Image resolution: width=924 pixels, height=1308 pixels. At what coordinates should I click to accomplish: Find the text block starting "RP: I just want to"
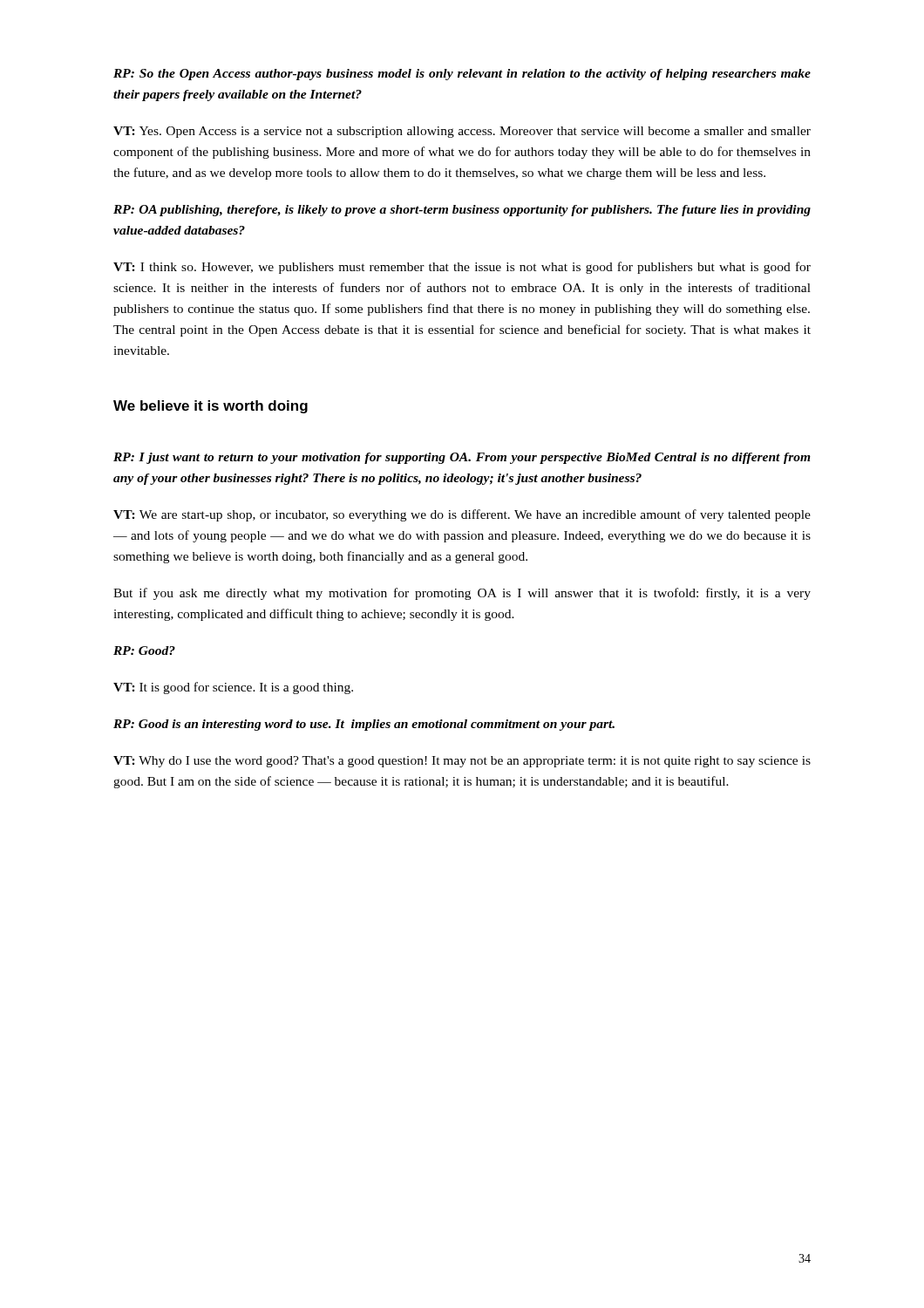462,468
